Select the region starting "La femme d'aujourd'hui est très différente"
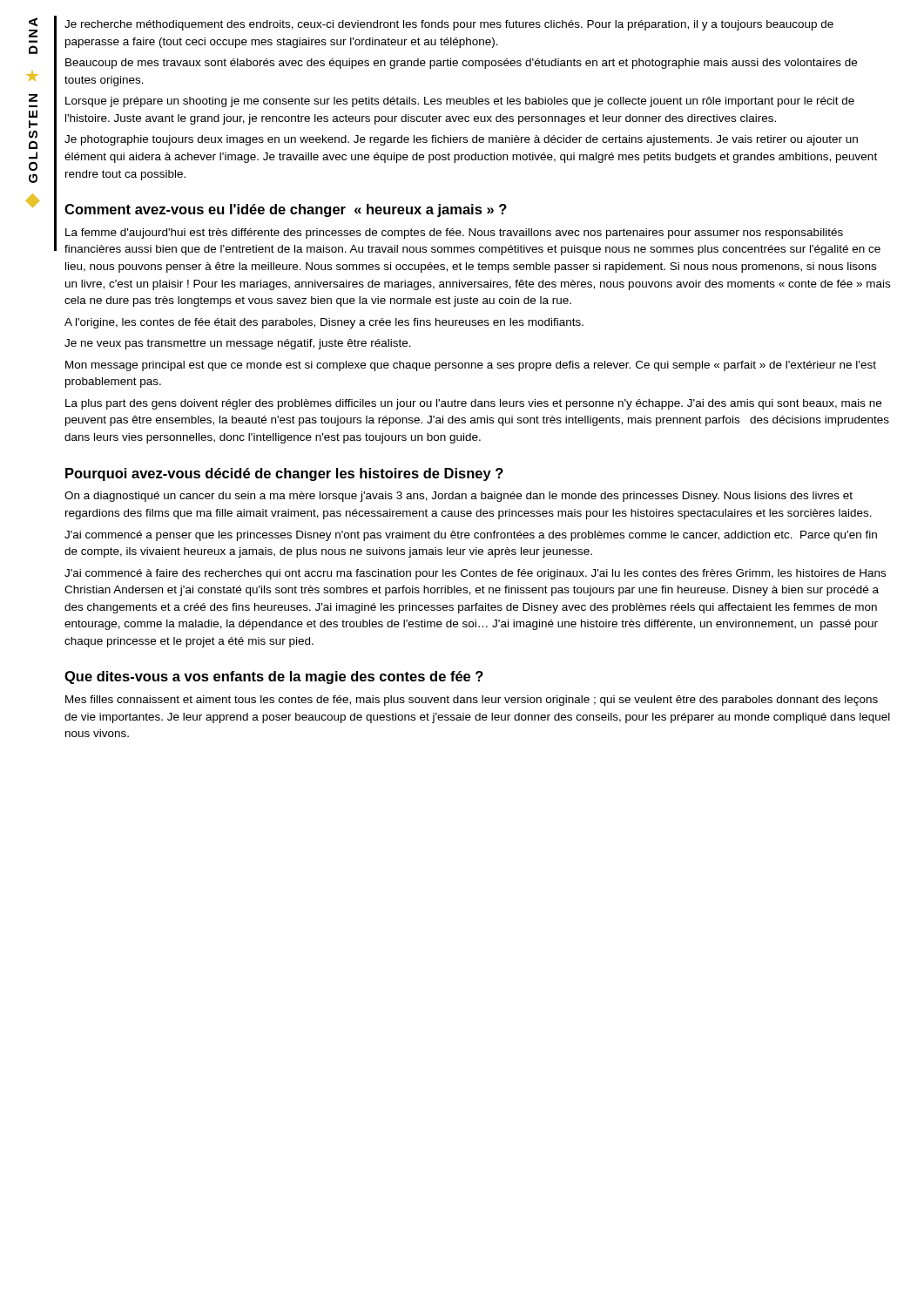 478,335
